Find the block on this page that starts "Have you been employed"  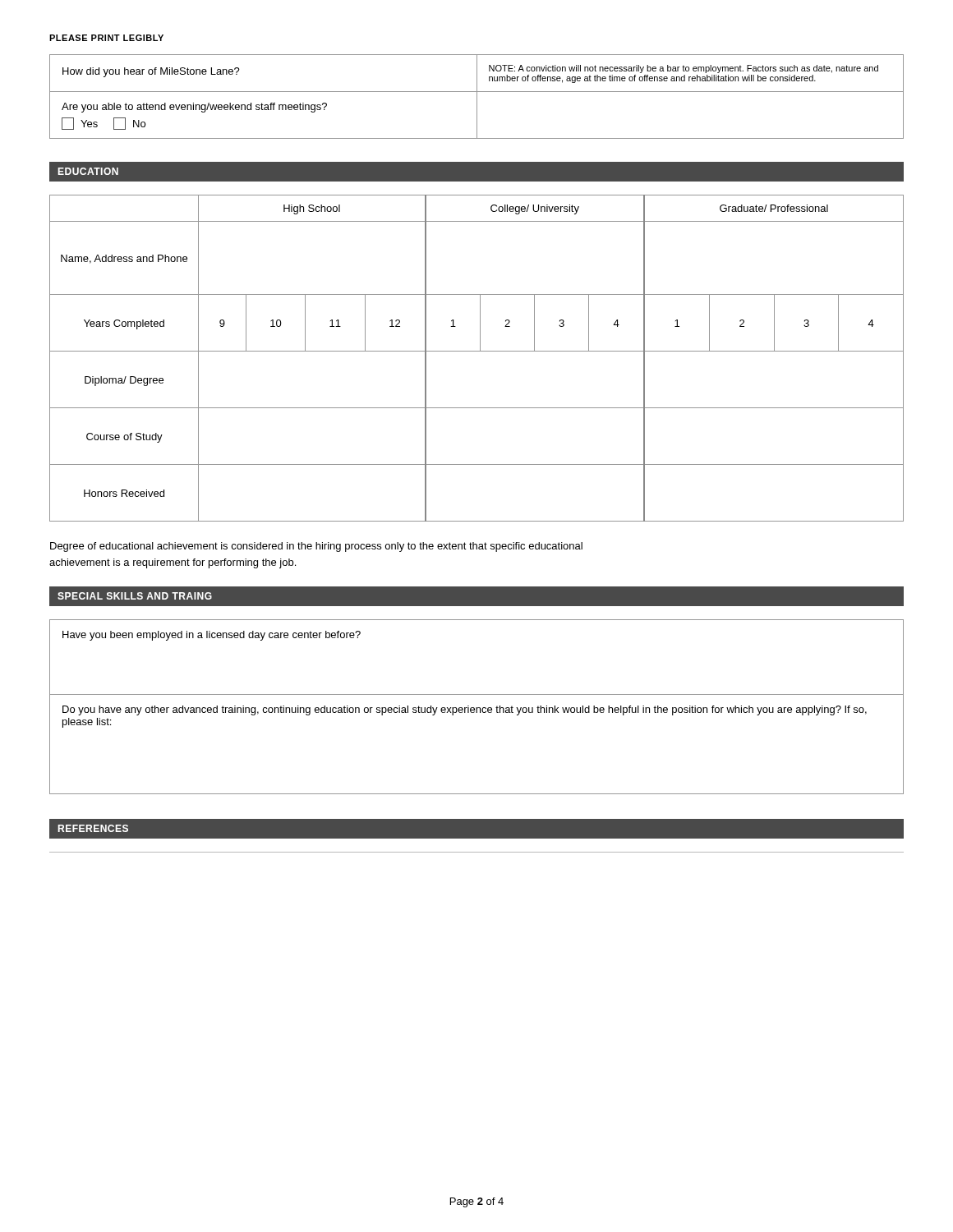click(476, 657)
